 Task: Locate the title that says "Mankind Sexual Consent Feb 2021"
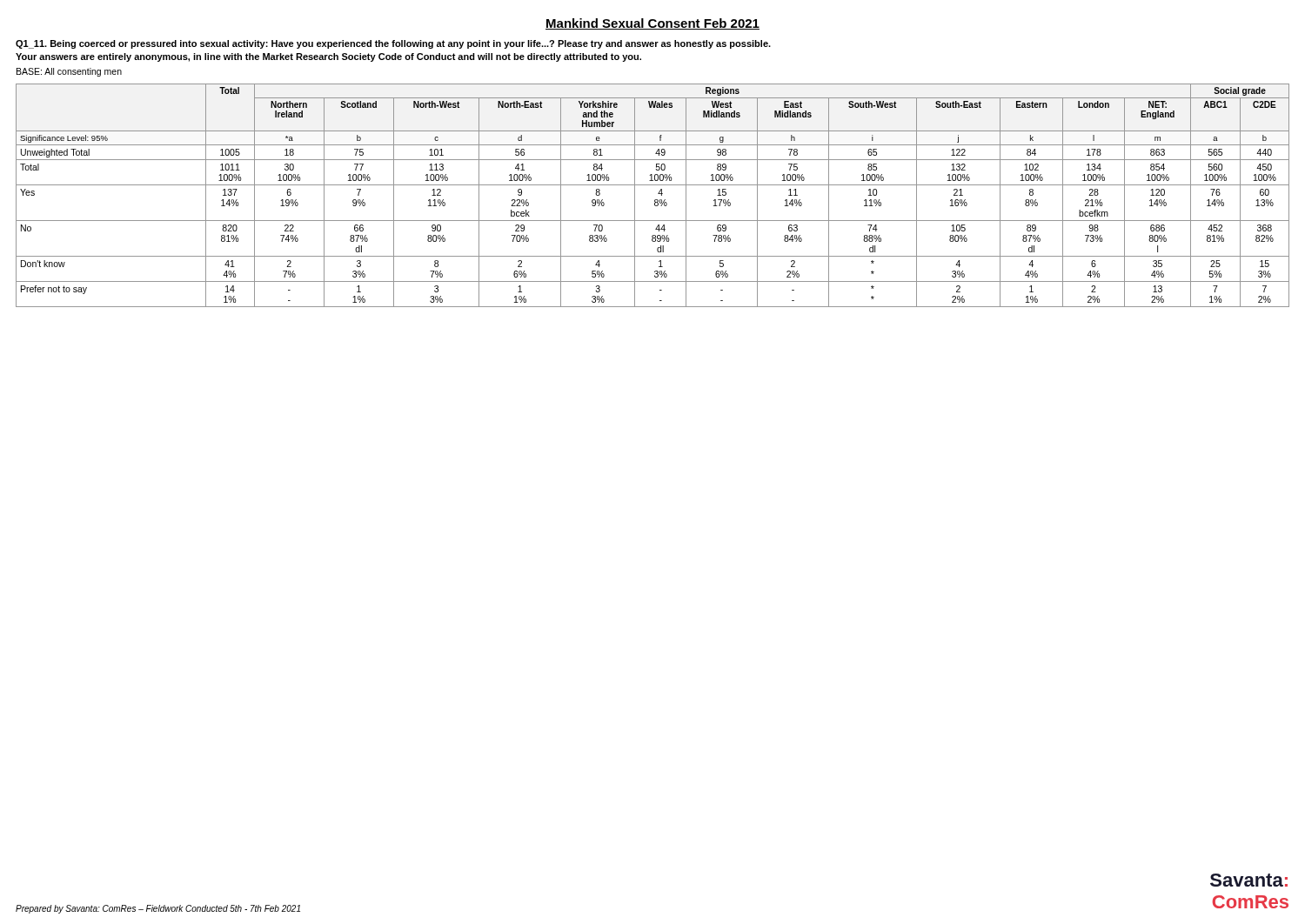click(652, 23)
